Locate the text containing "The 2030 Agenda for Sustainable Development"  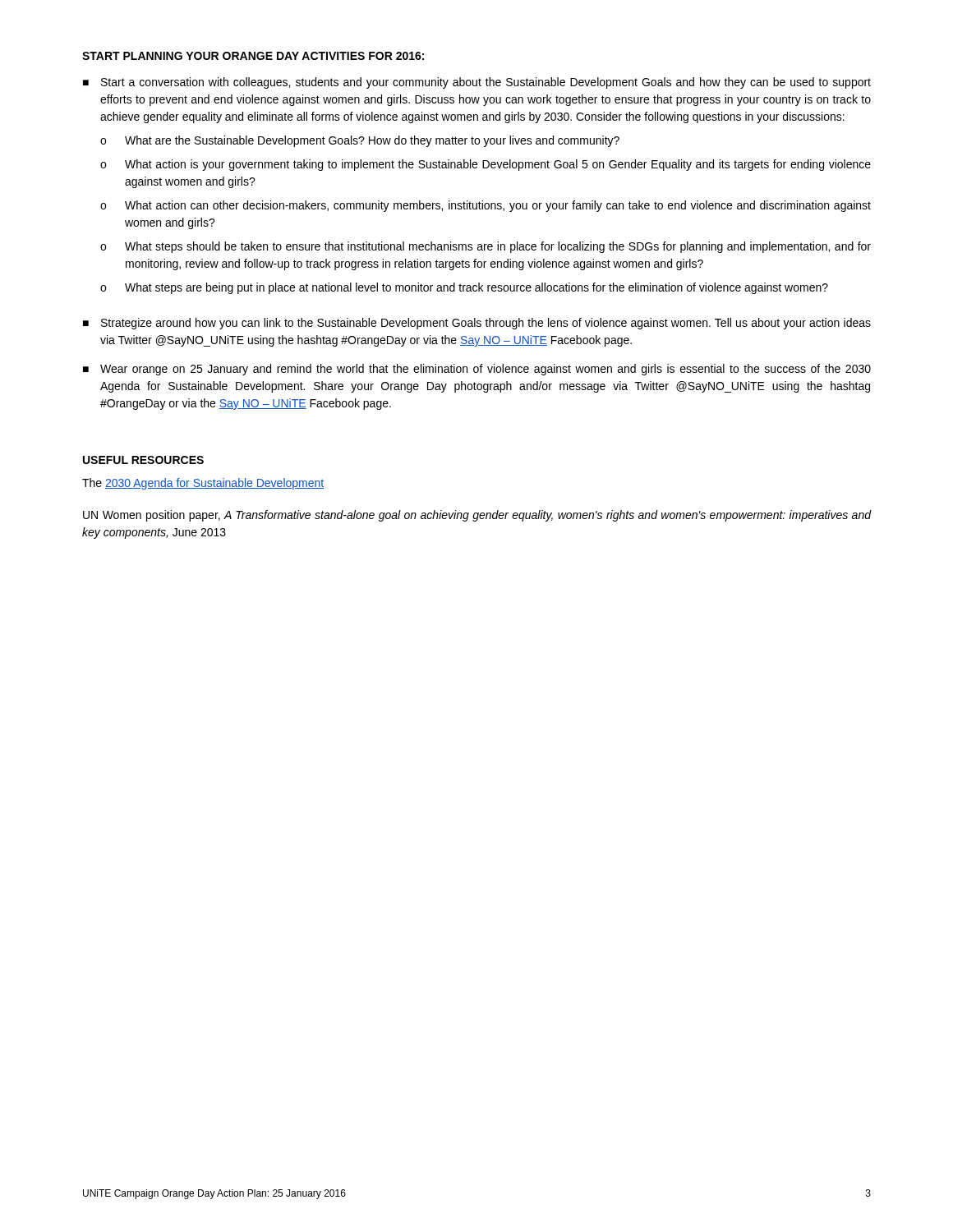coord(203,483)
